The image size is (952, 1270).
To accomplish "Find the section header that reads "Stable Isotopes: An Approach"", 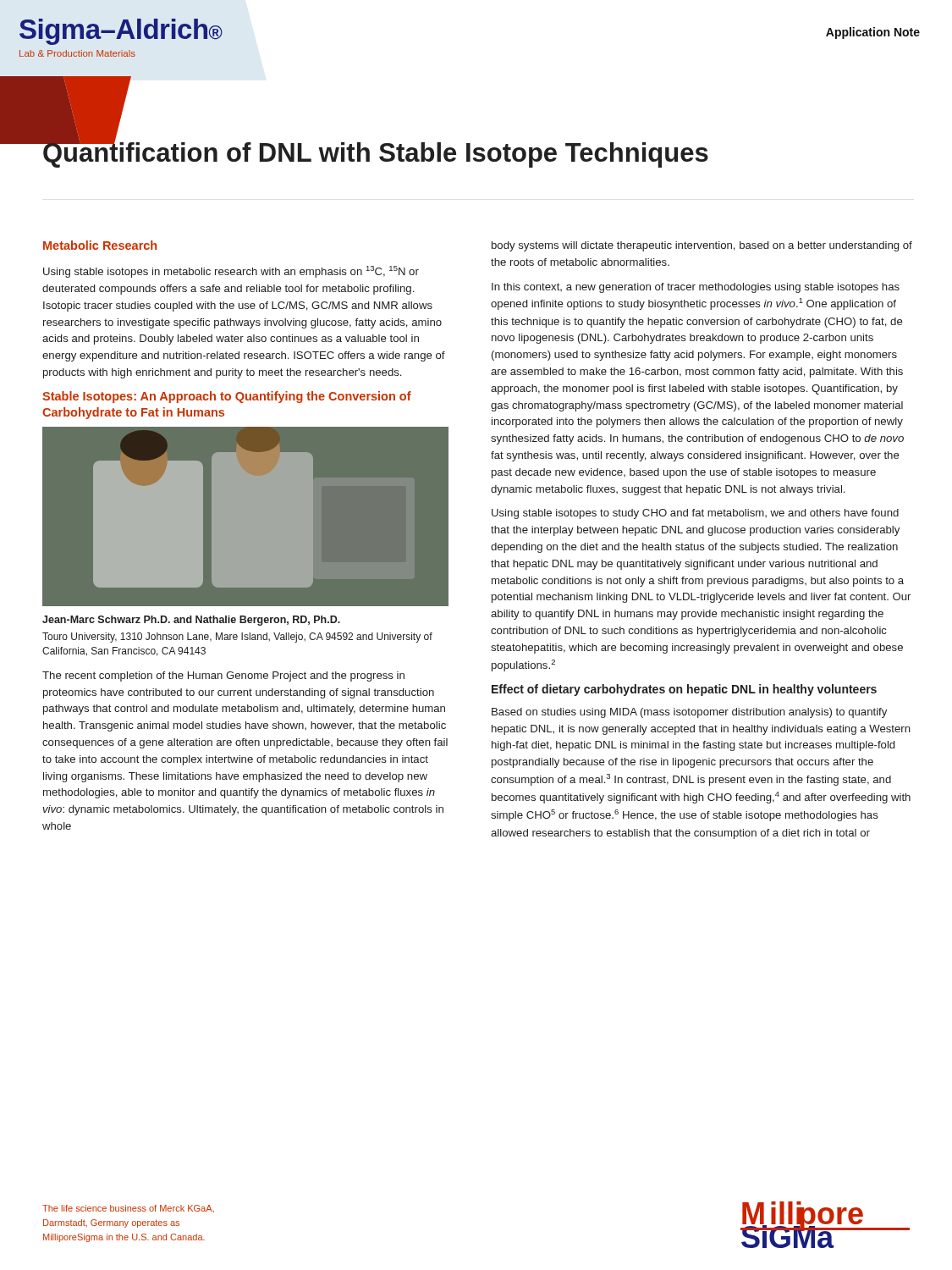I will point(245,404).
